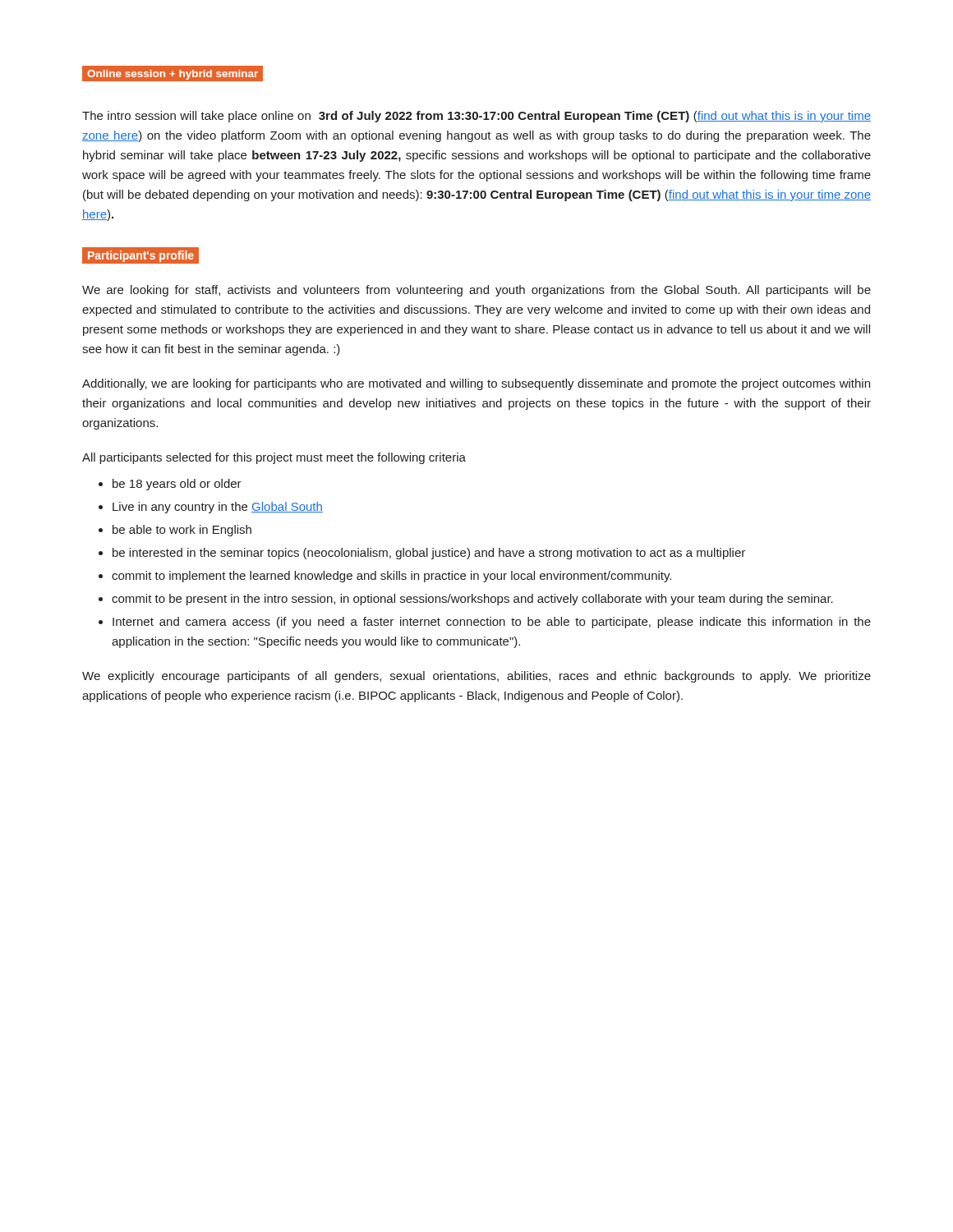Point to the text block starting "commit to implement"
The width and height of the screenshot is (953, 1232).
[x=491, y=576]
